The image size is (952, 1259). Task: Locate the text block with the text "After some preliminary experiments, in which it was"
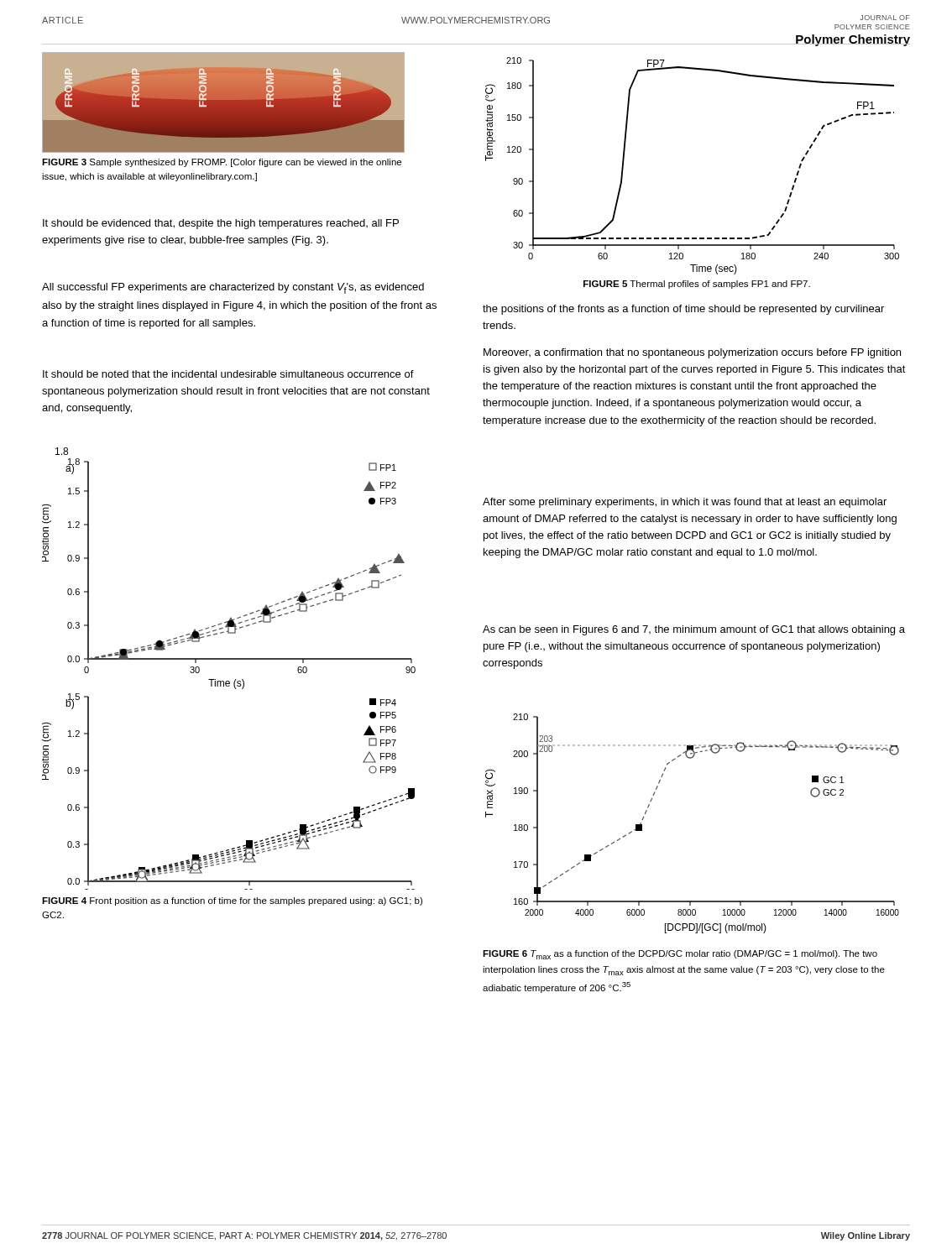tap(690, 527)
